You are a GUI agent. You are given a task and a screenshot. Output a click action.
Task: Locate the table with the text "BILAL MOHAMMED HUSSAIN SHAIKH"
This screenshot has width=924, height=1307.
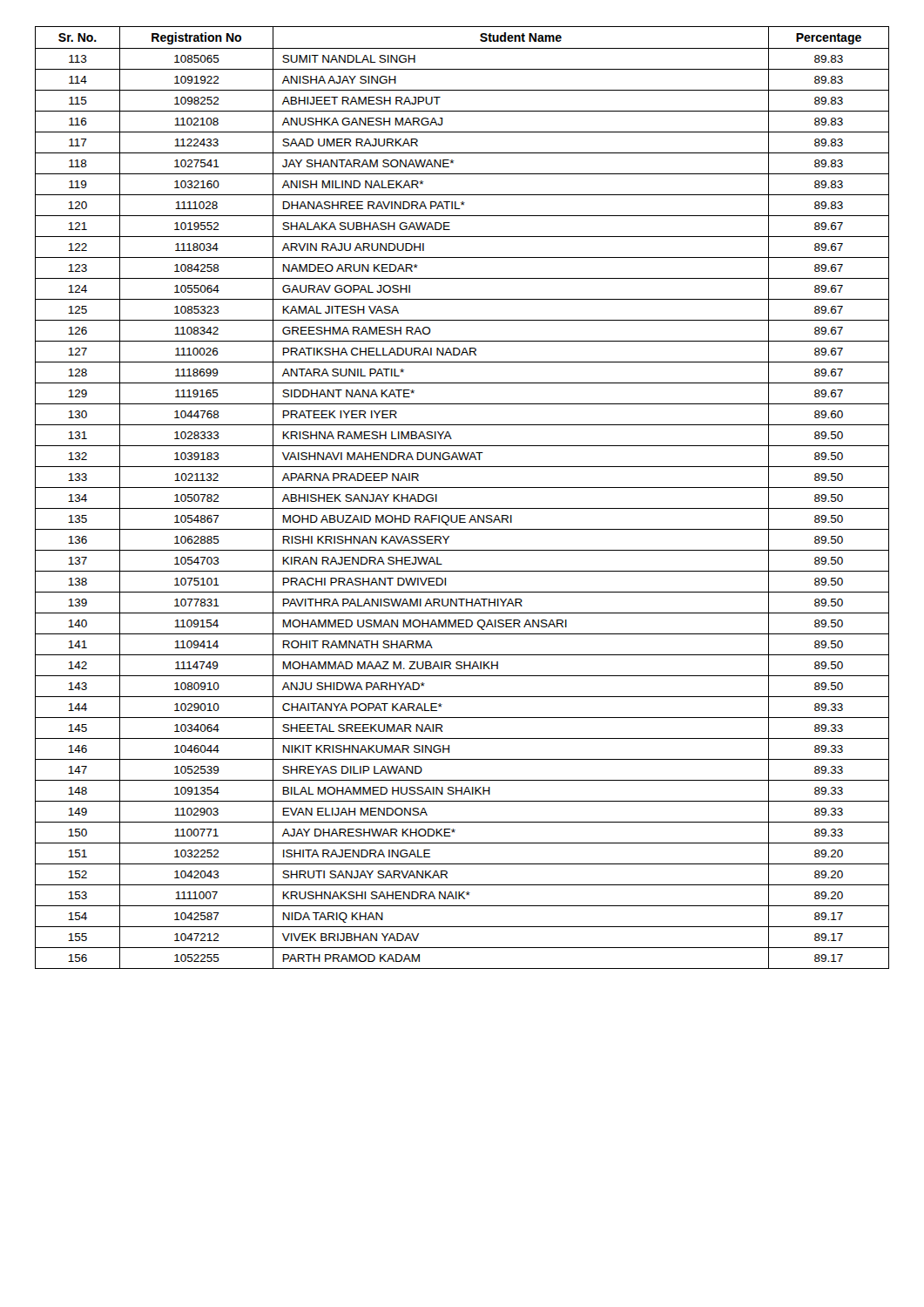pyautogui.click(x=462, y=498)
